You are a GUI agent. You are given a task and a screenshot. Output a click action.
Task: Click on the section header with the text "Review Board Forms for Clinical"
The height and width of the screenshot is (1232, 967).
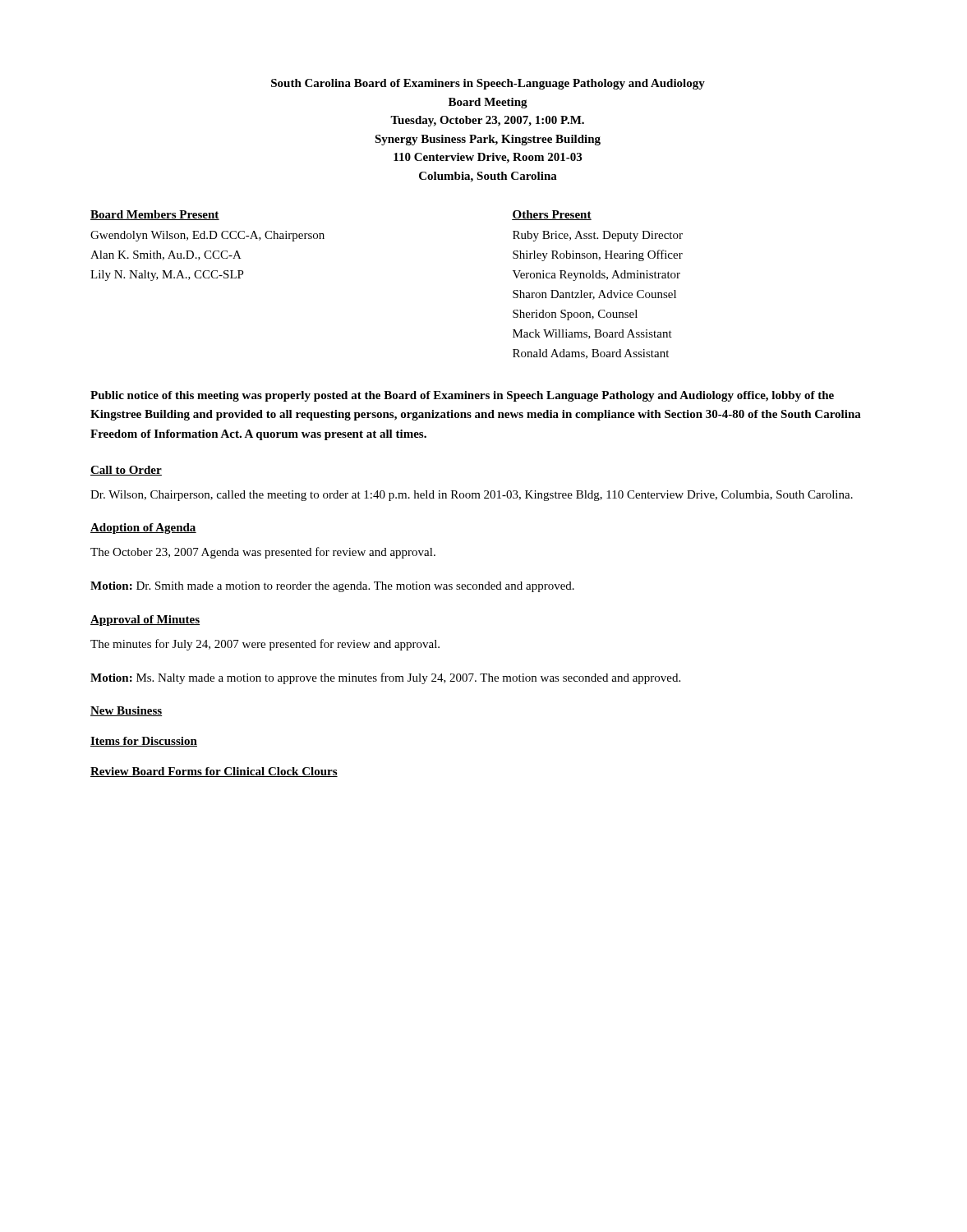214,771
